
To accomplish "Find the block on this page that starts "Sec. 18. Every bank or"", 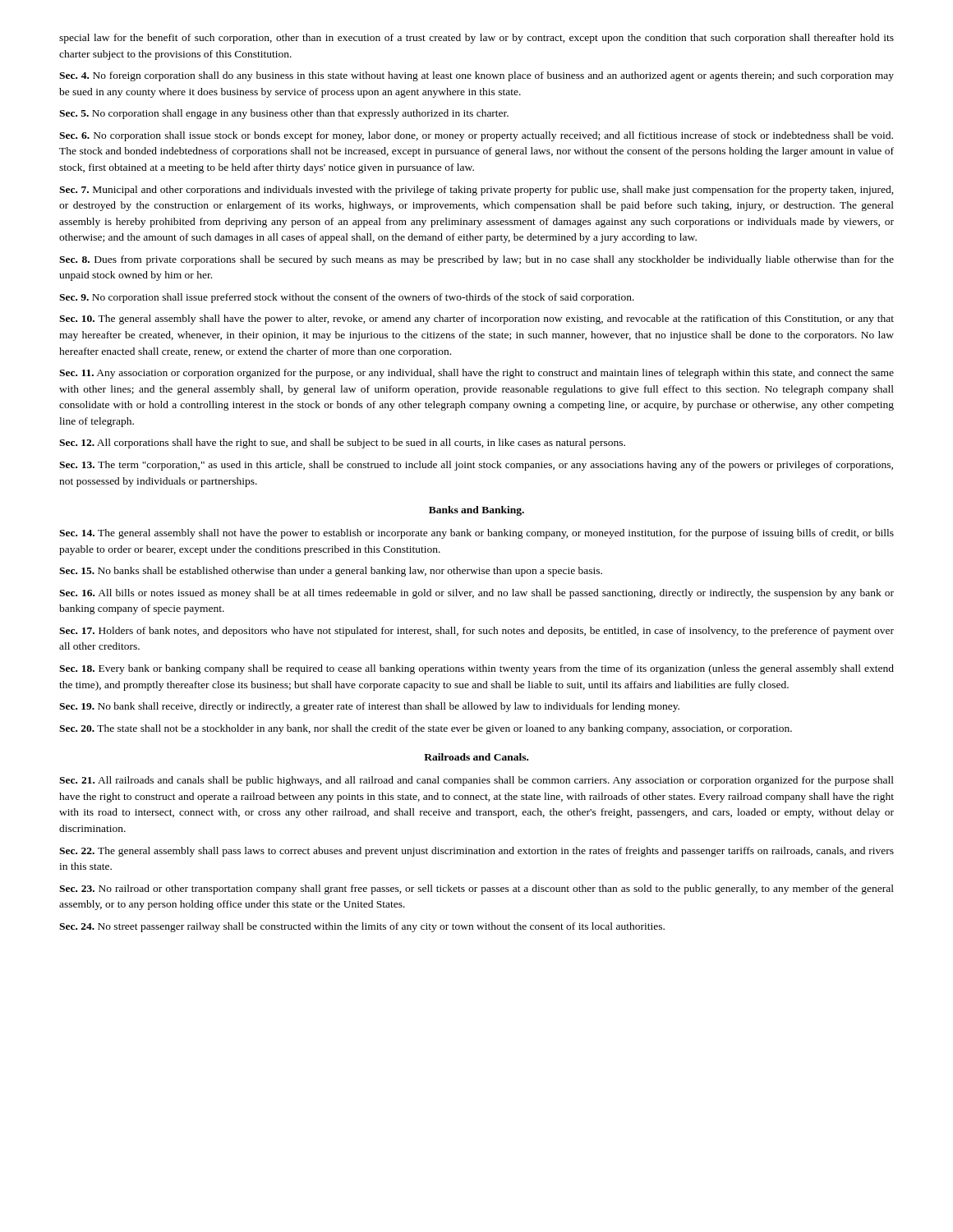I will click(476, 676).
